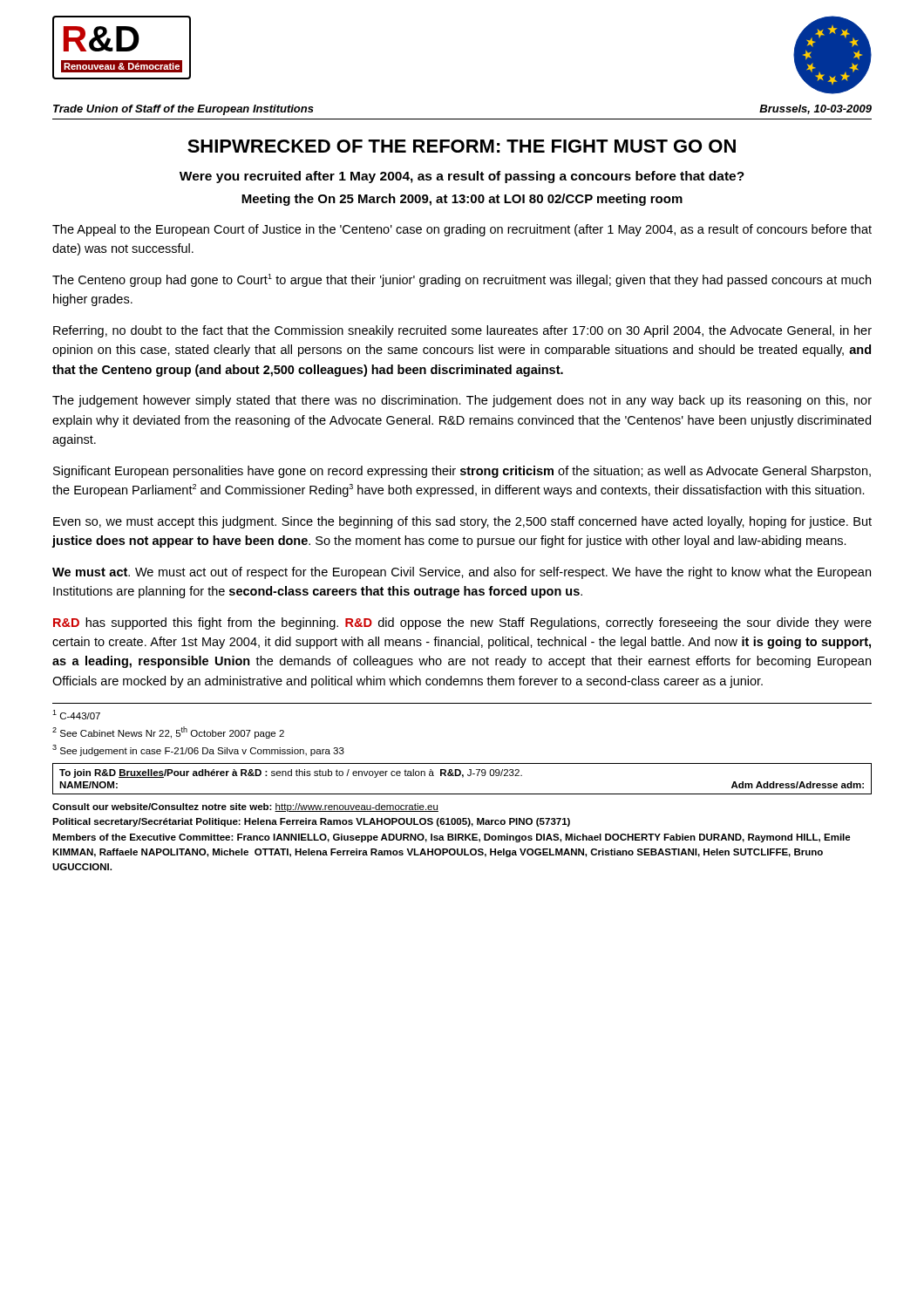This screenshot has width=924, height=1308.
Task: Point to the text starting "The judgement however simply stated that there"
Action: (x=462, y=420)
